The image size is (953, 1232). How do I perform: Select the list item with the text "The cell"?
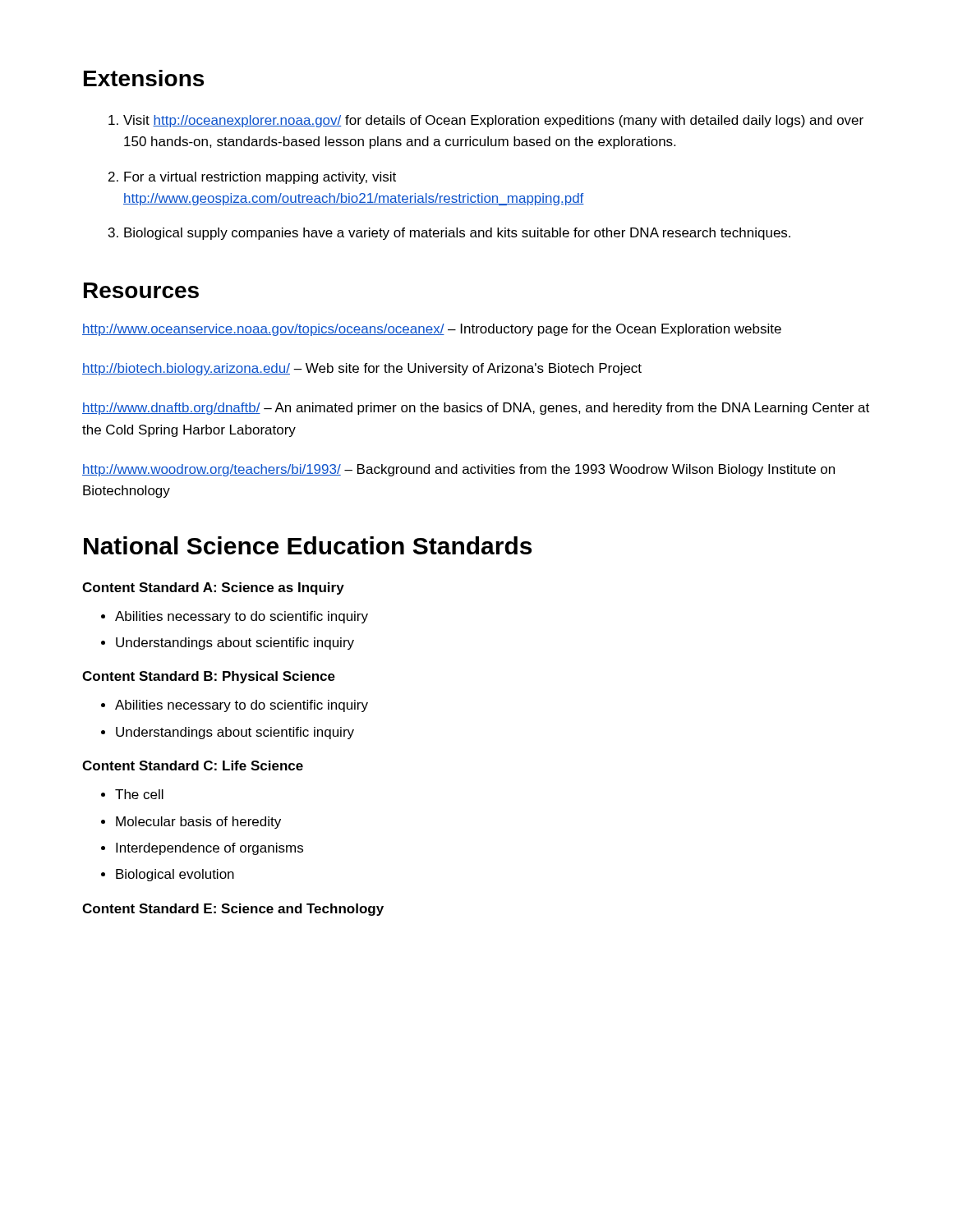pos(139,795)
